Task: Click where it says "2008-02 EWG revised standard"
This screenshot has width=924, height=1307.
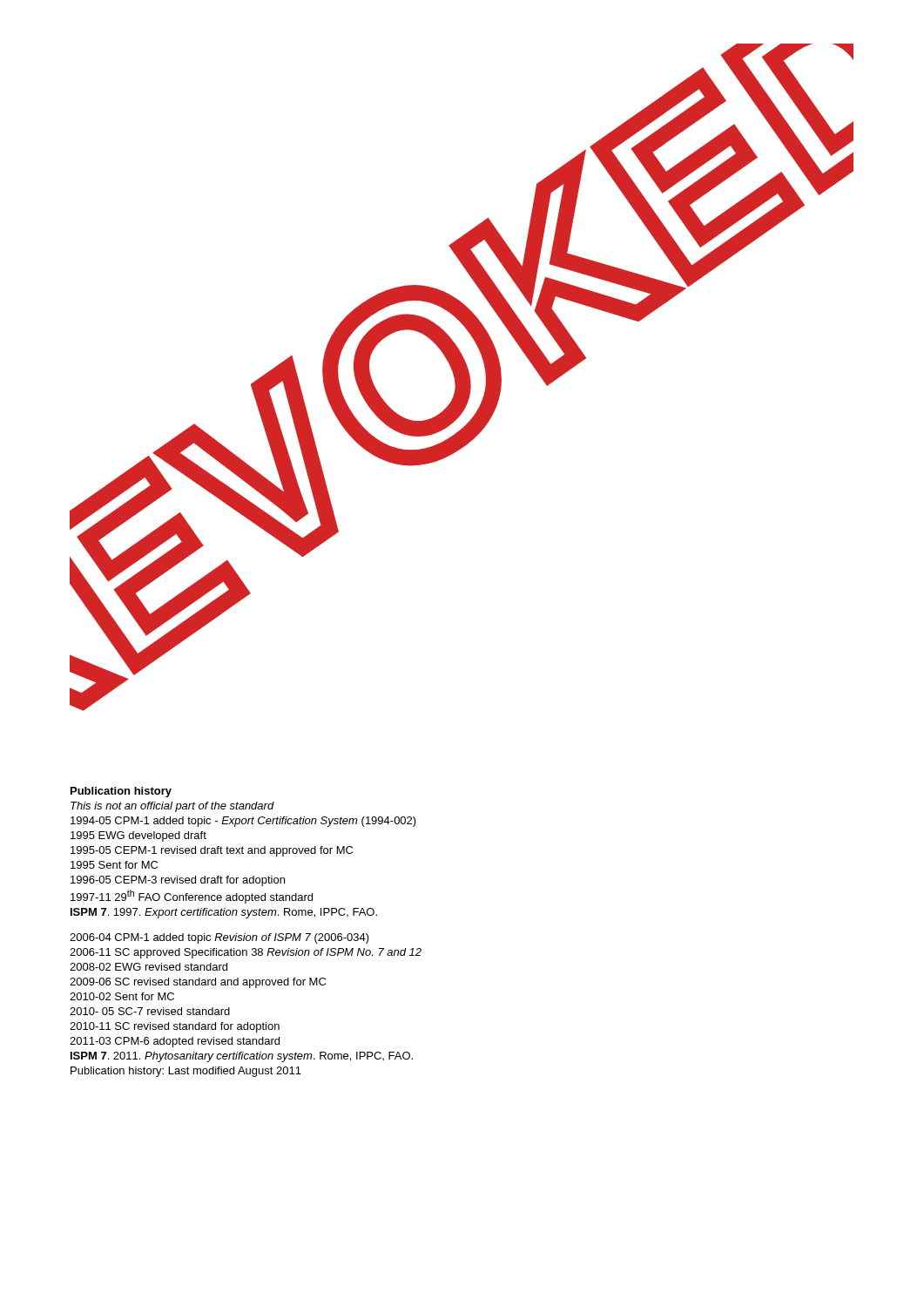Action: [149, 967]
